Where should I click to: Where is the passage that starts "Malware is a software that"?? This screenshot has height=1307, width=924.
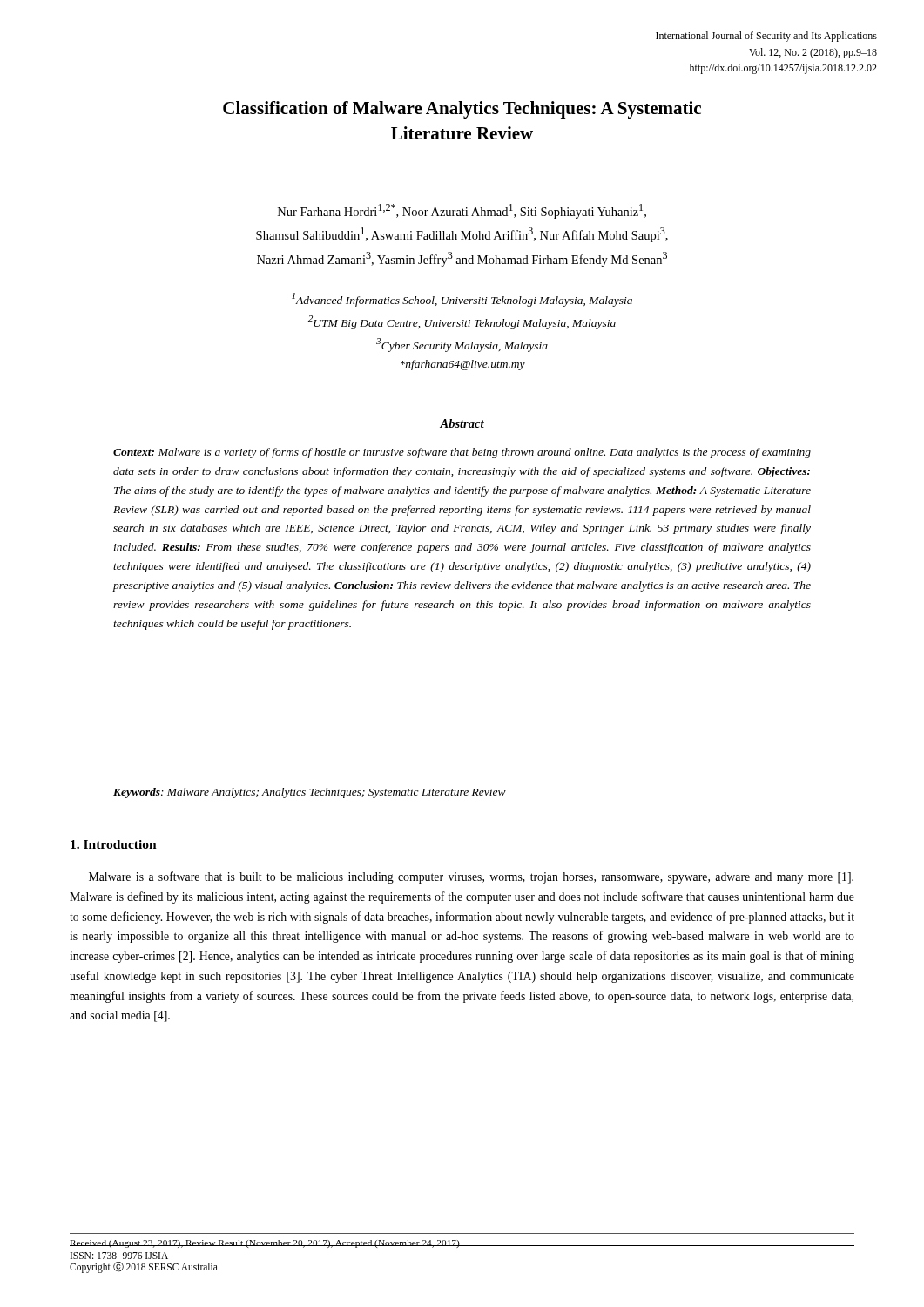click(462, 946)
